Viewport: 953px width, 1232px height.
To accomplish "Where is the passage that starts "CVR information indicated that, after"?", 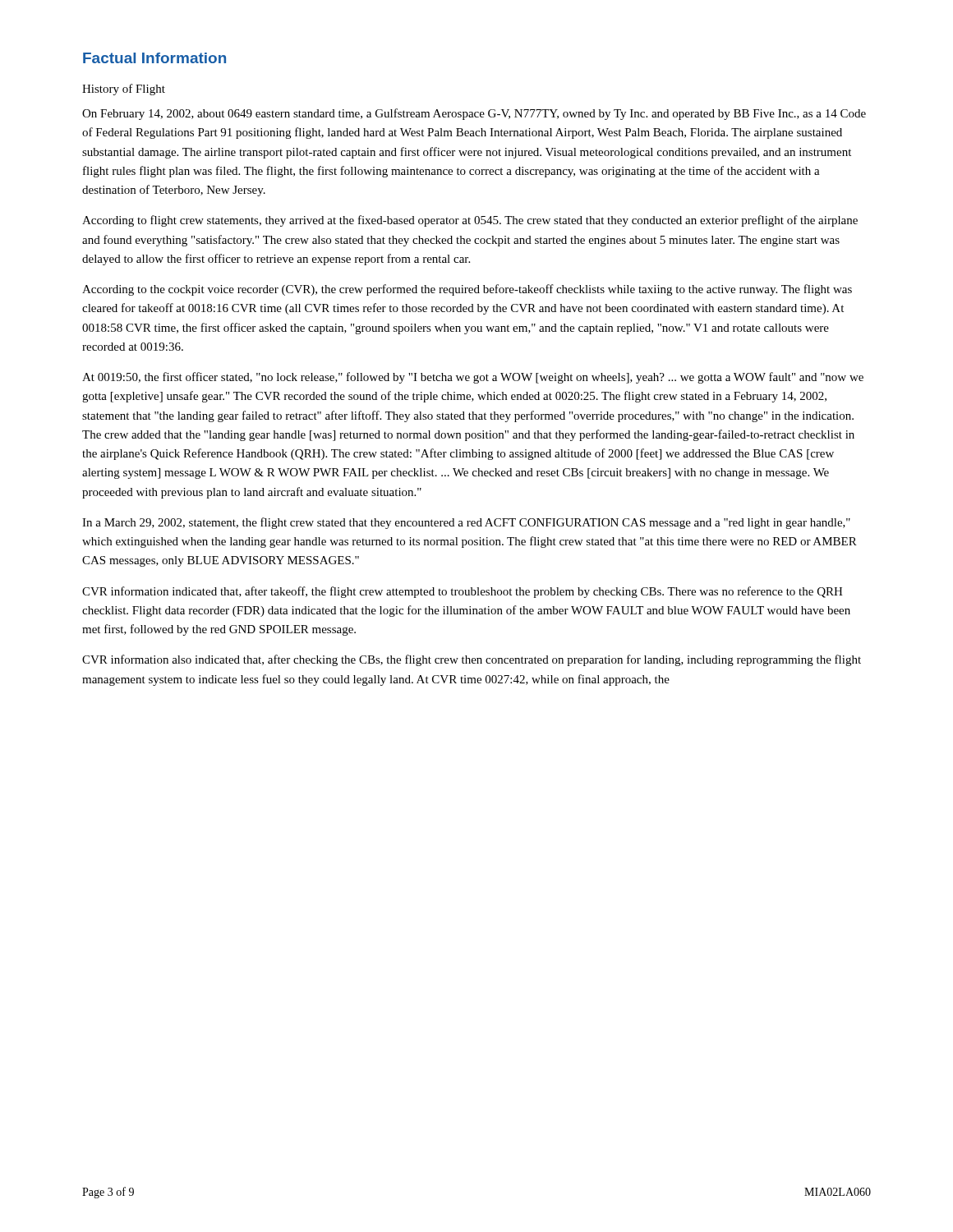I will click(476, 611).
